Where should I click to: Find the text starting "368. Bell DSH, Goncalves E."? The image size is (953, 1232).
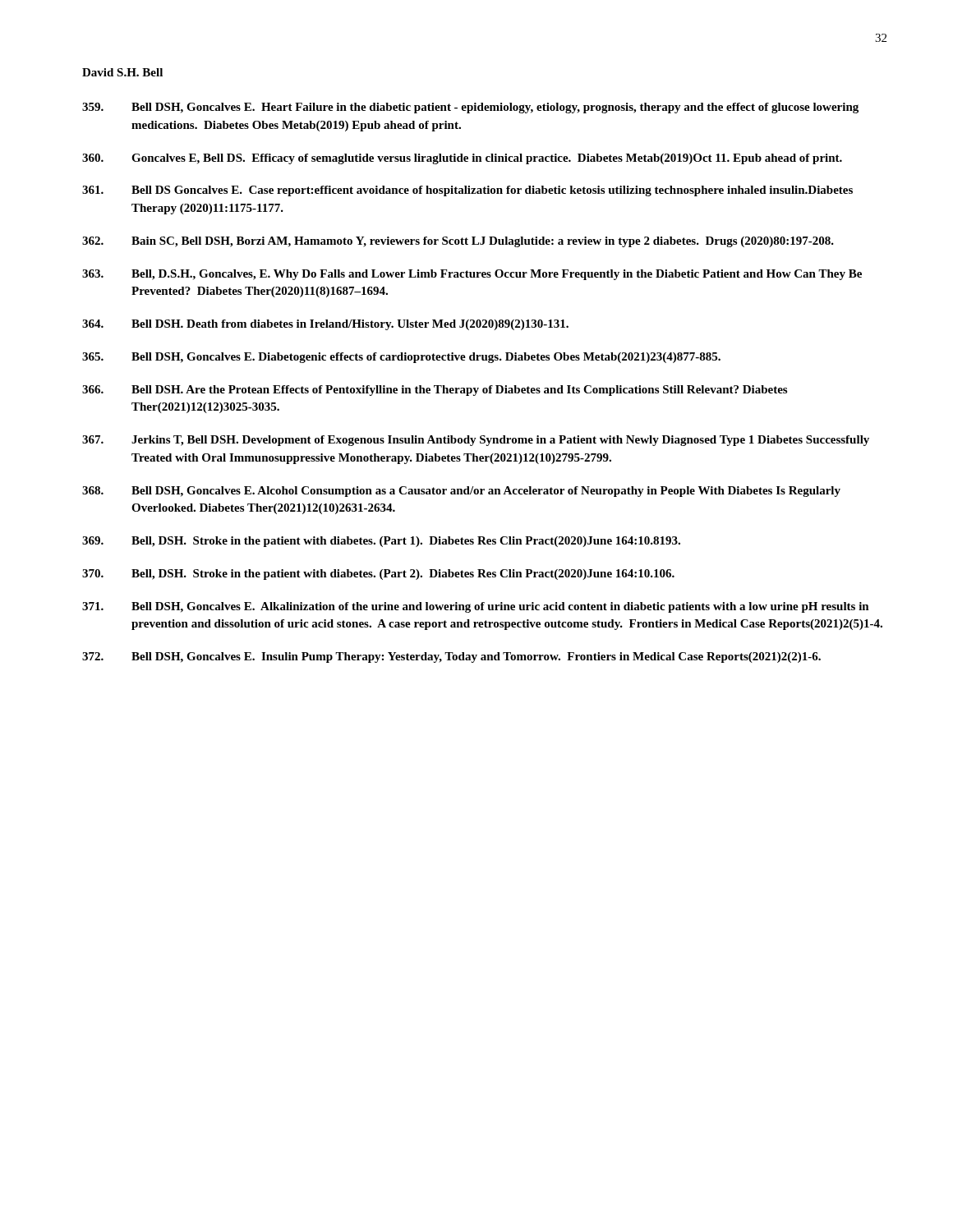tap(485, 500)
